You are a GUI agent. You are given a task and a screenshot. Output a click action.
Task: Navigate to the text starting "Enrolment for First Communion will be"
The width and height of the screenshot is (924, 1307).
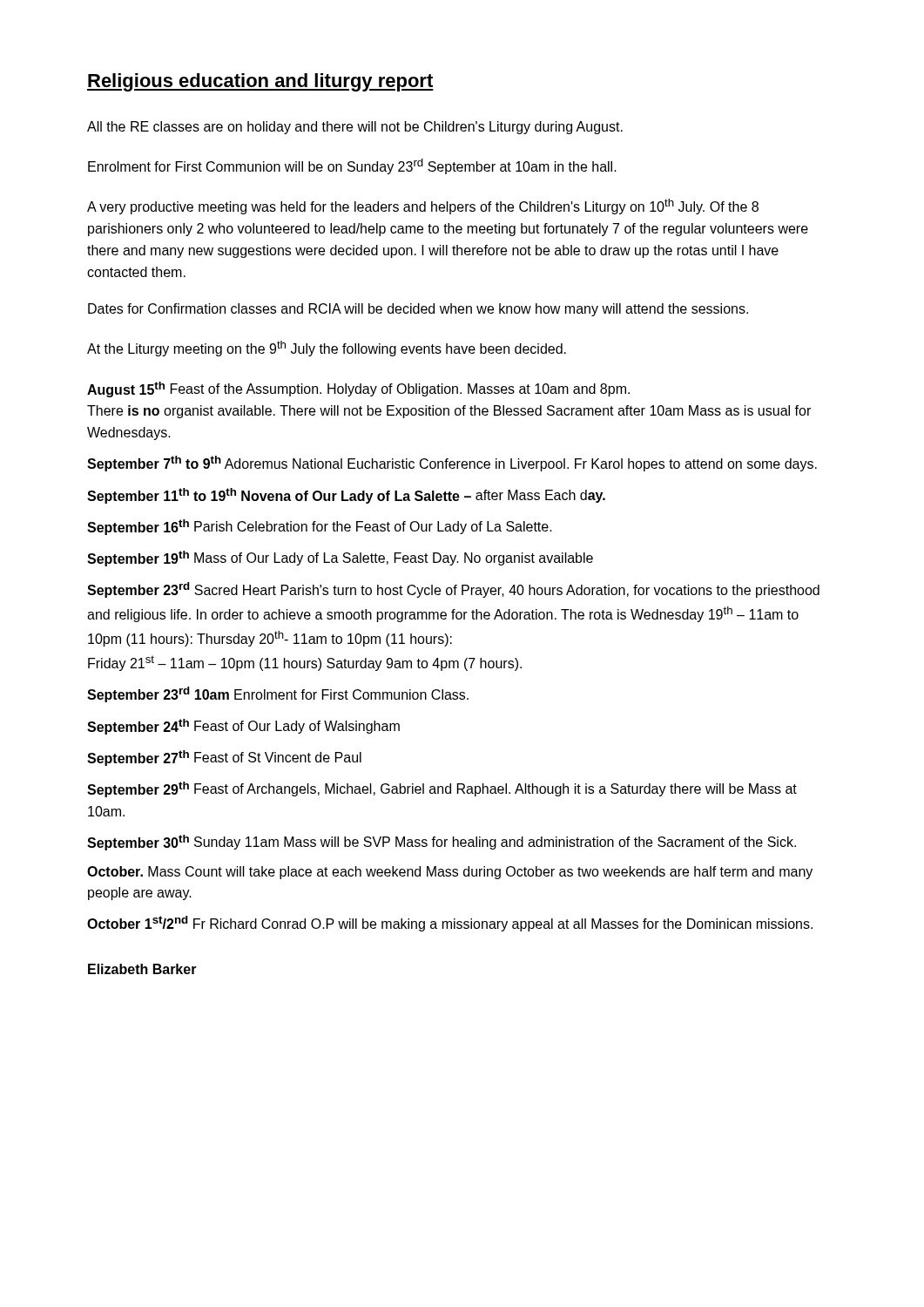tap(352, 165)
